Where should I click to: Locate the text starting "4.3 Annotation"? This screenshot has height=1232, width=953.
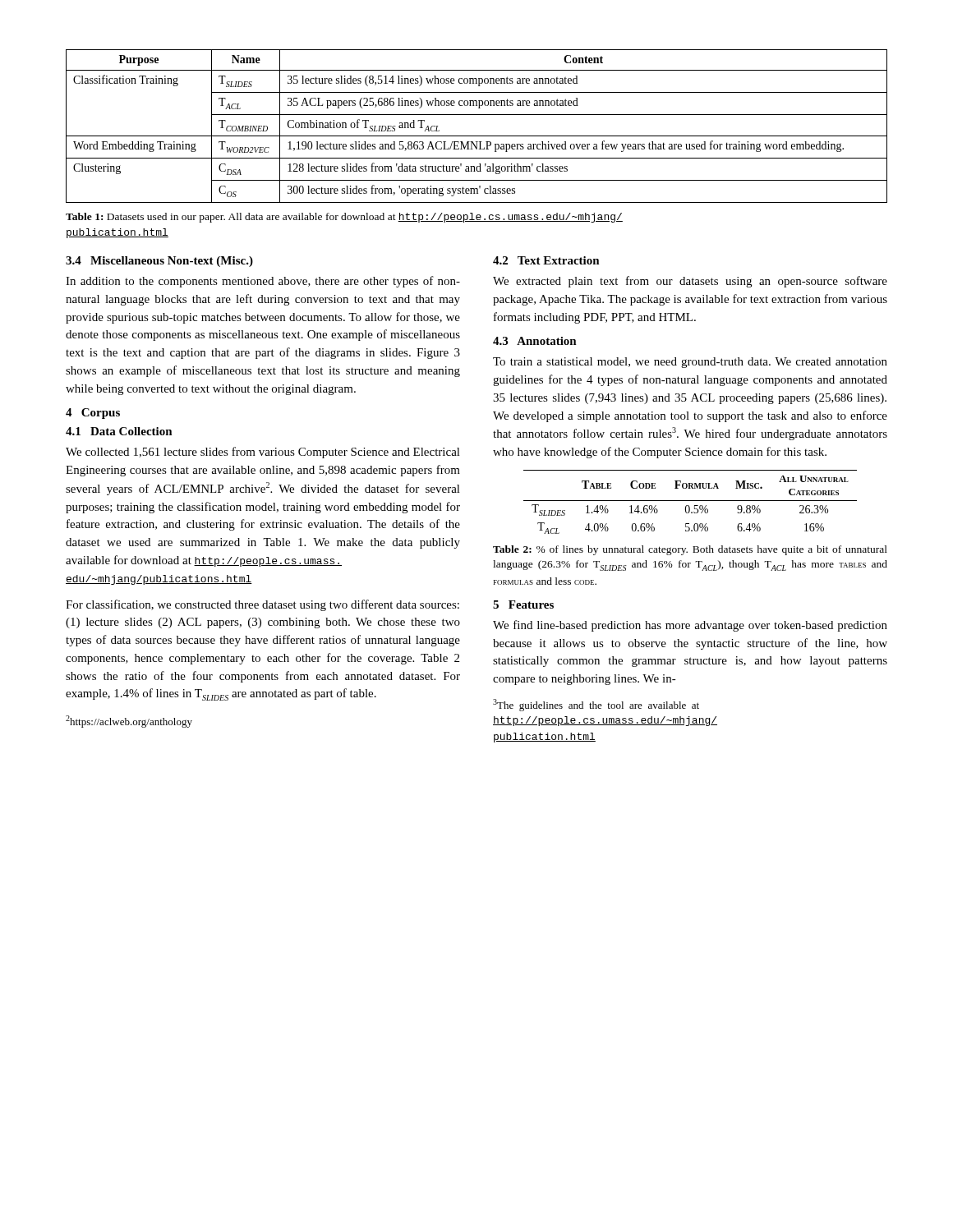(535, 341)
